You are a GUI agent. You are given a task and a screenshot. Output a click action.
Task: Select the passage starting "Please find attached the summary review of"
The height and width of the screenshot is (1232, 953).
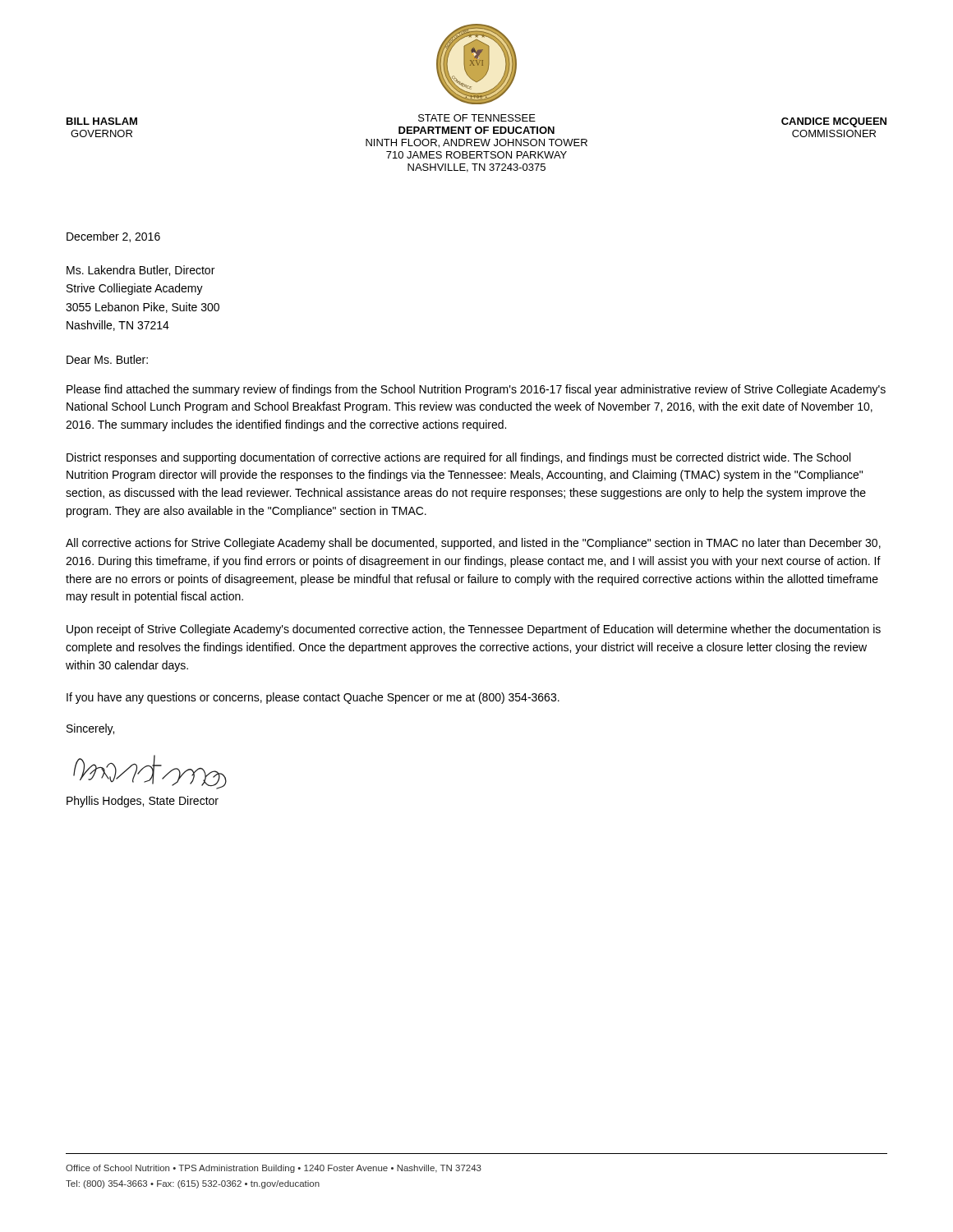pos(476,407)
